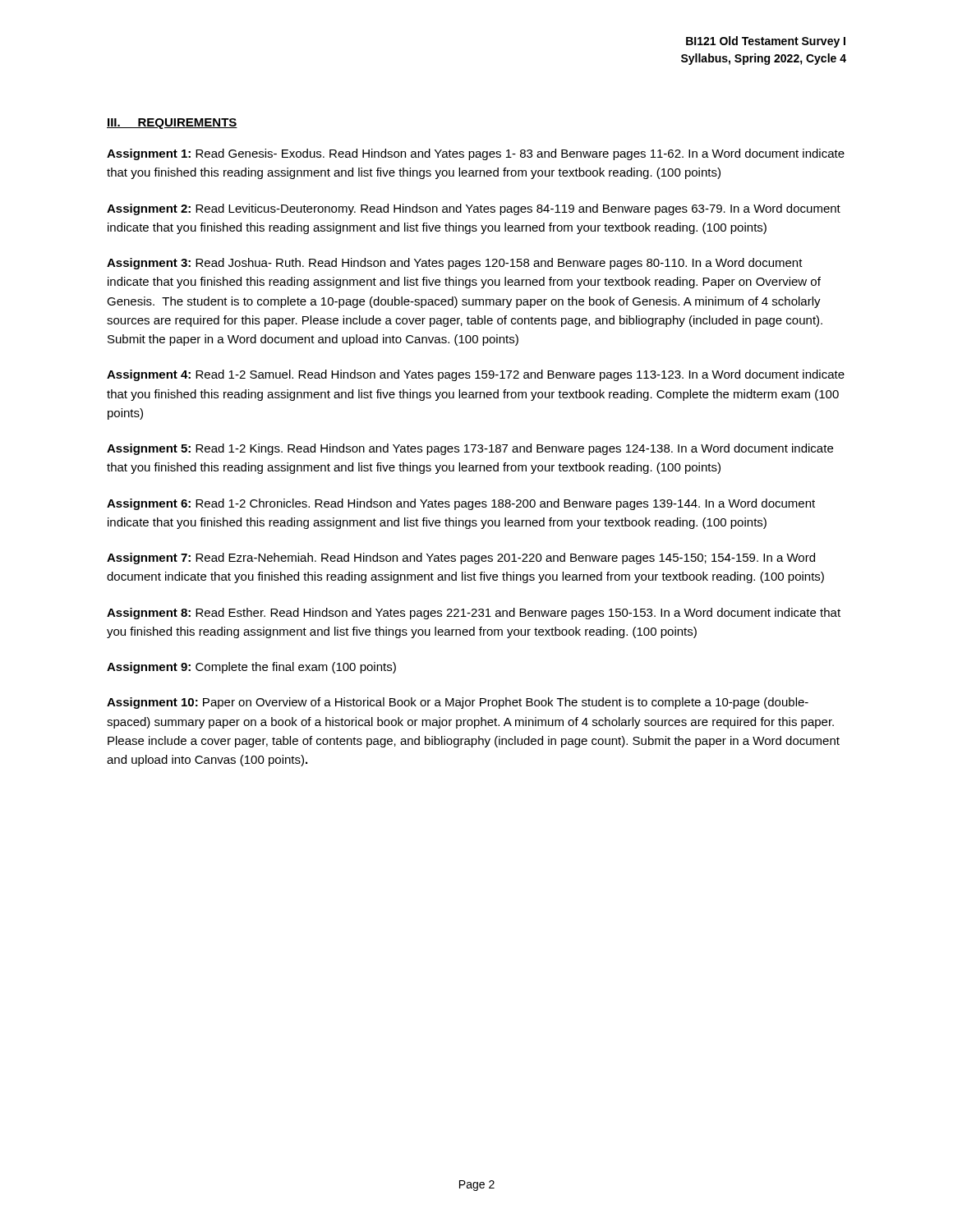The height and width of the screenshot is (1232, 953).
Task: Locate the text block that reads "Assignment 5: Read"
Action: coord(470,458)
